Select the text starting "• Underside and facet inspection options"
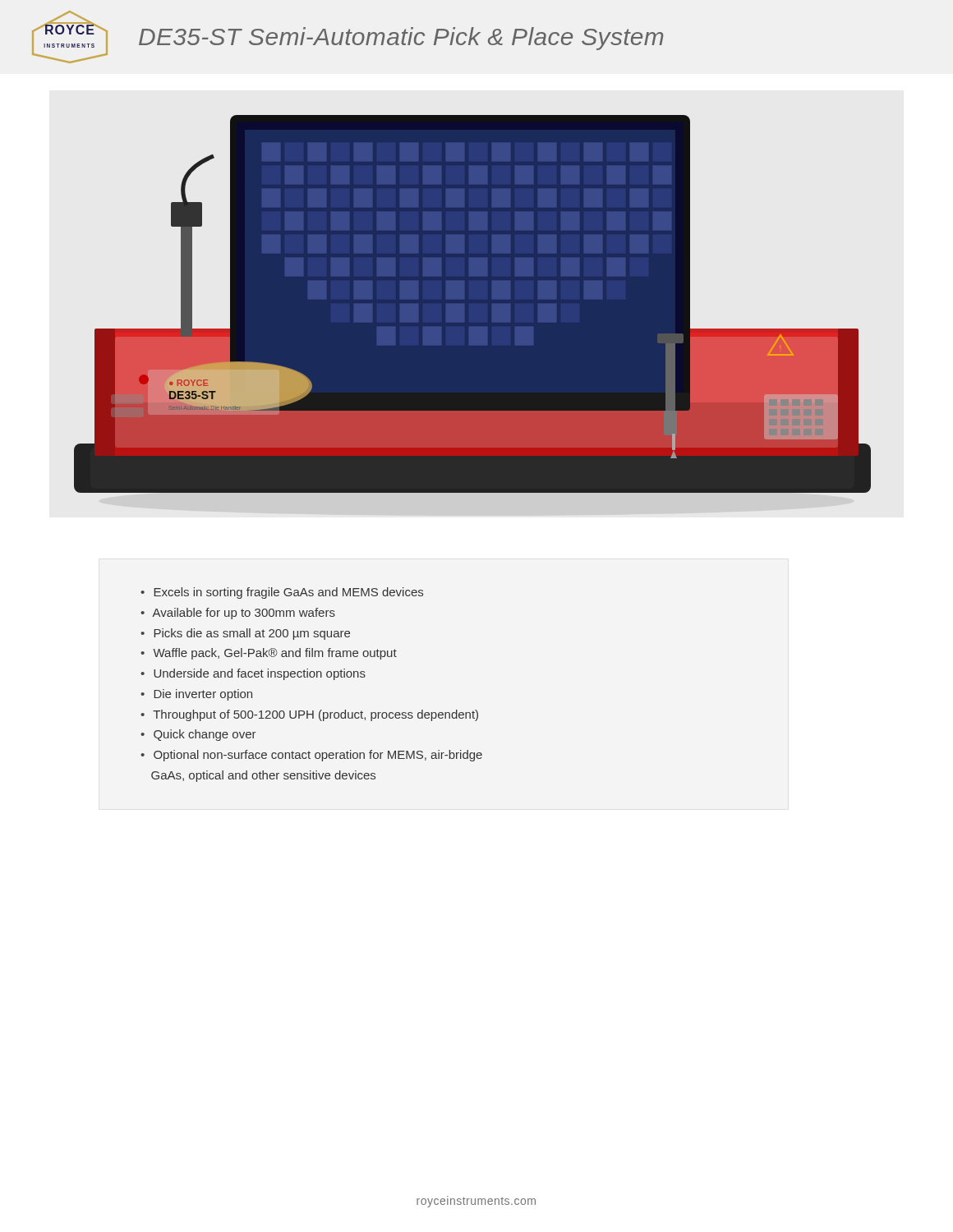 point(253,673)
